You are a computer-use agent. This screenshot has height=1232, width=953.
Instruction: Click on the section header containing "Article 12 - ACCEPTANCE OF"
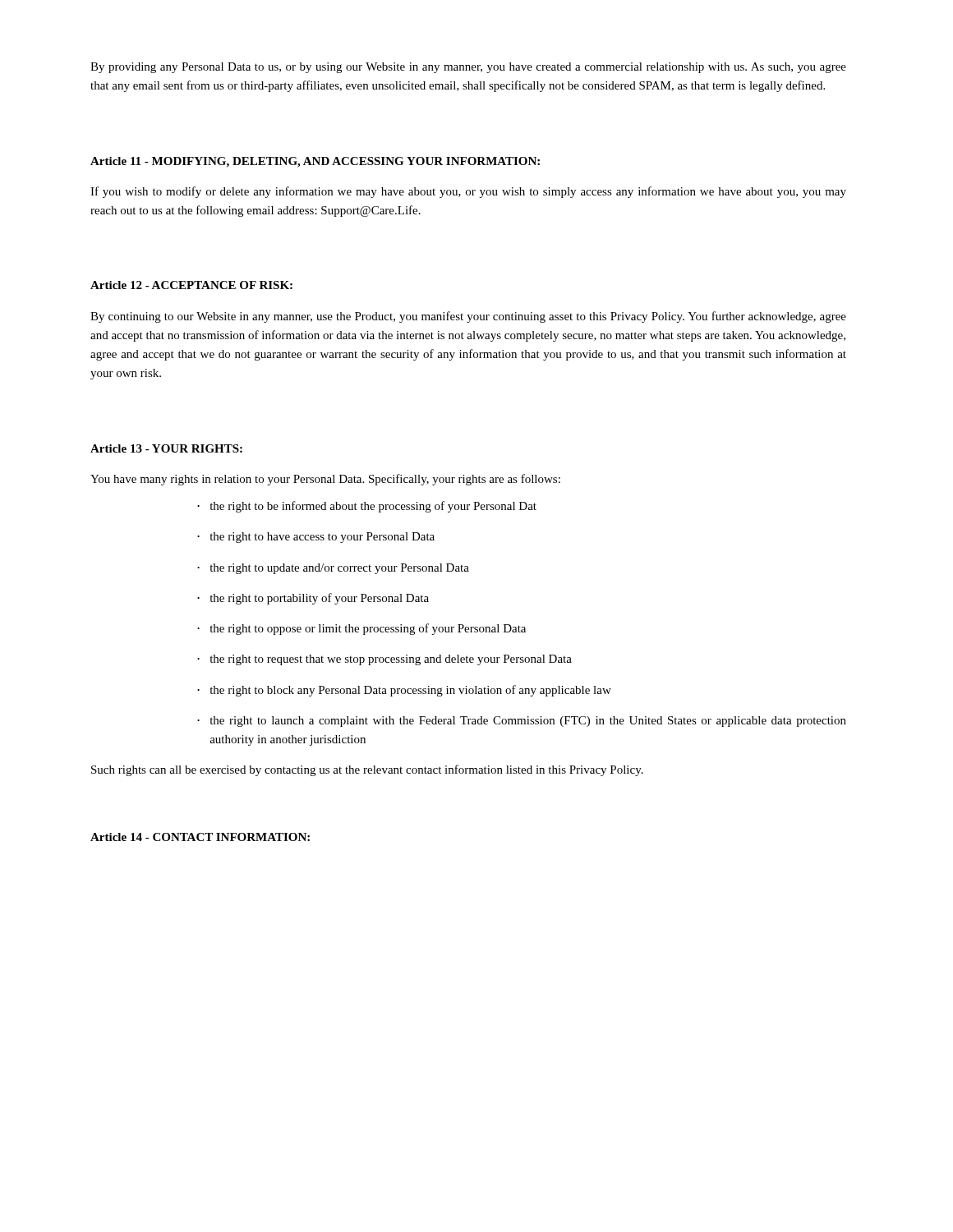(192, 285)
